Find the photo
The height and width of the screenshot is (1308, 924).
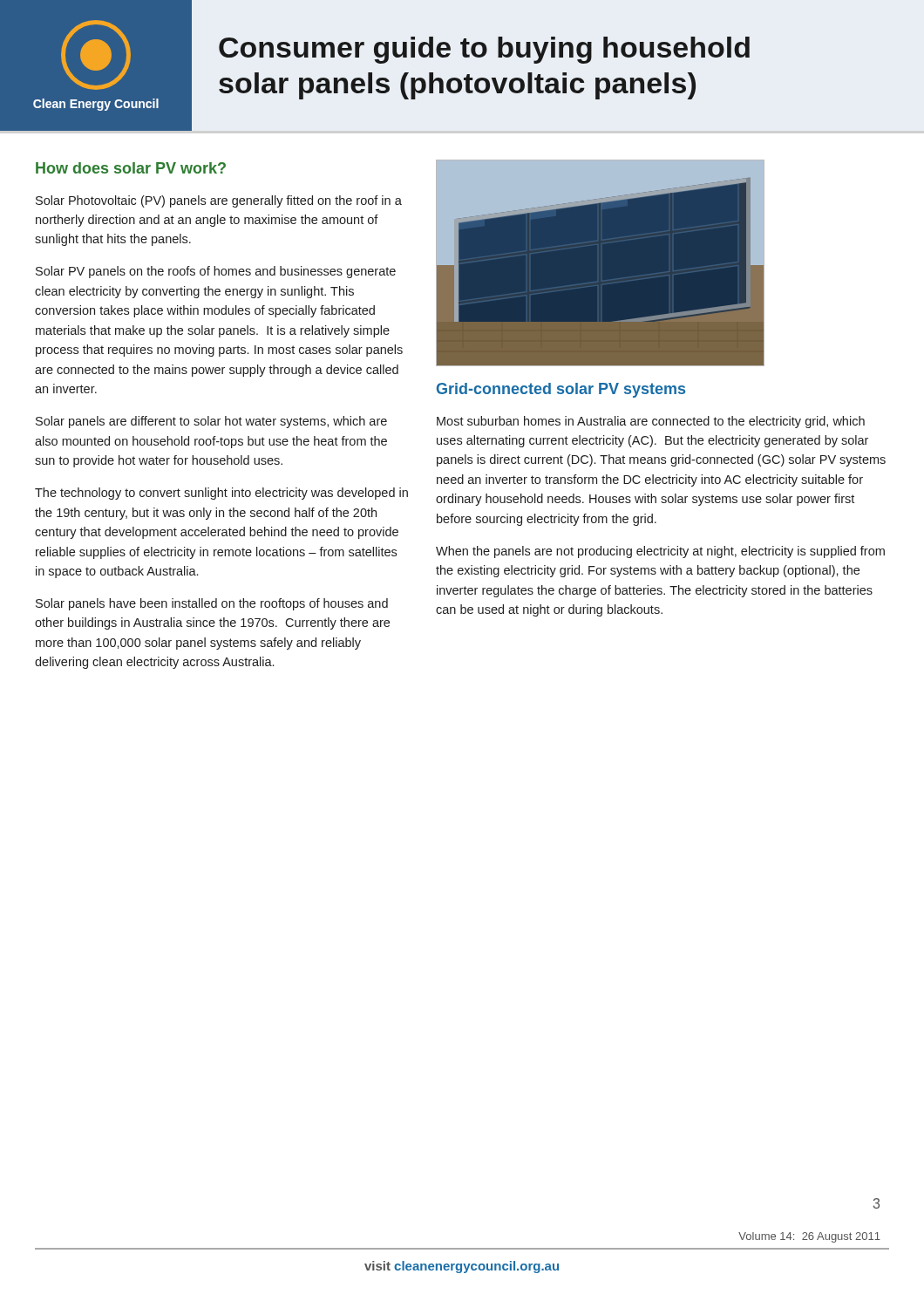[663, 263]
